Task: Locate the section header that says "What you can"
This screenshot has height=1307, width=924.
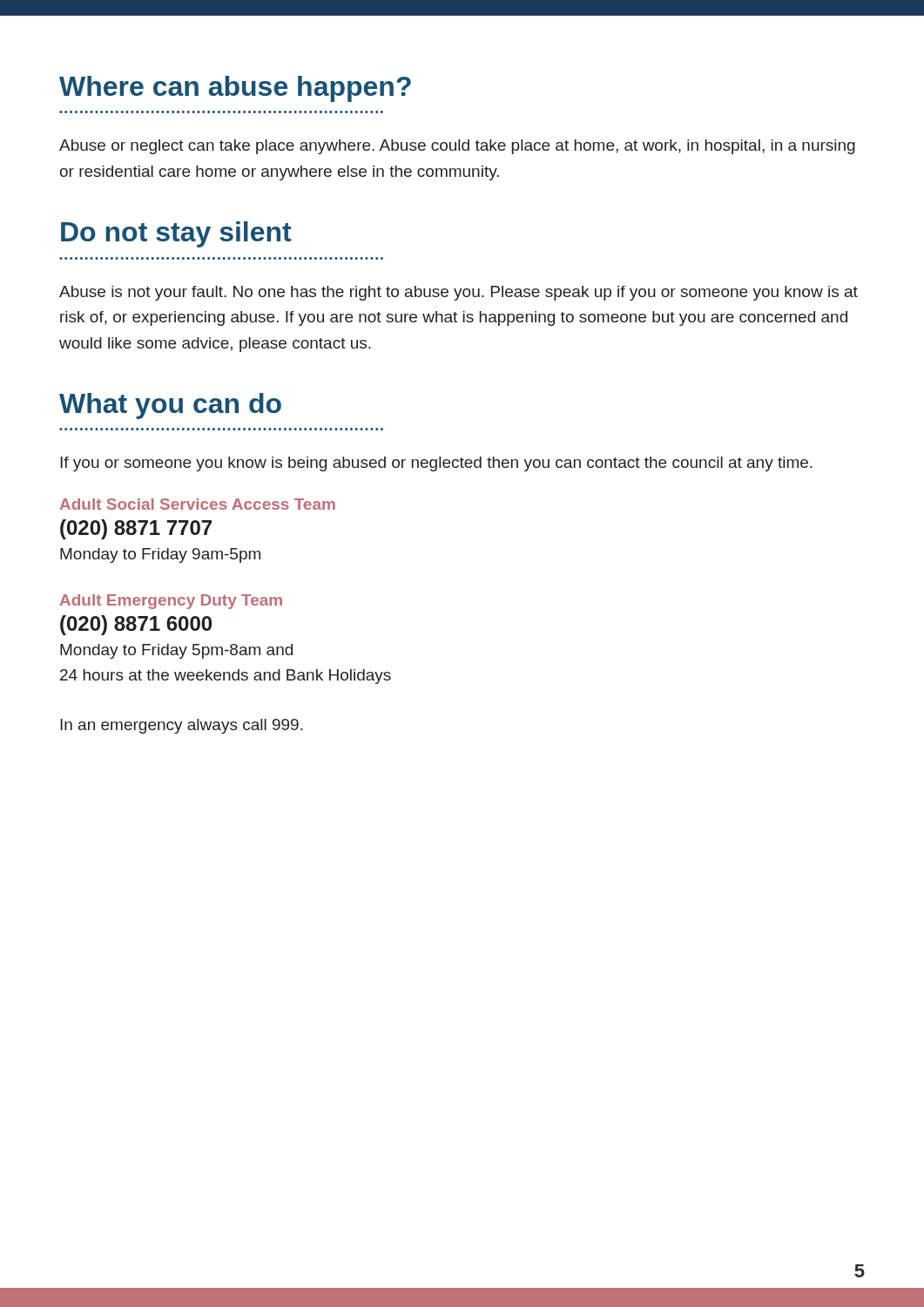Action: pyautogui.click(x=171, y=403)
